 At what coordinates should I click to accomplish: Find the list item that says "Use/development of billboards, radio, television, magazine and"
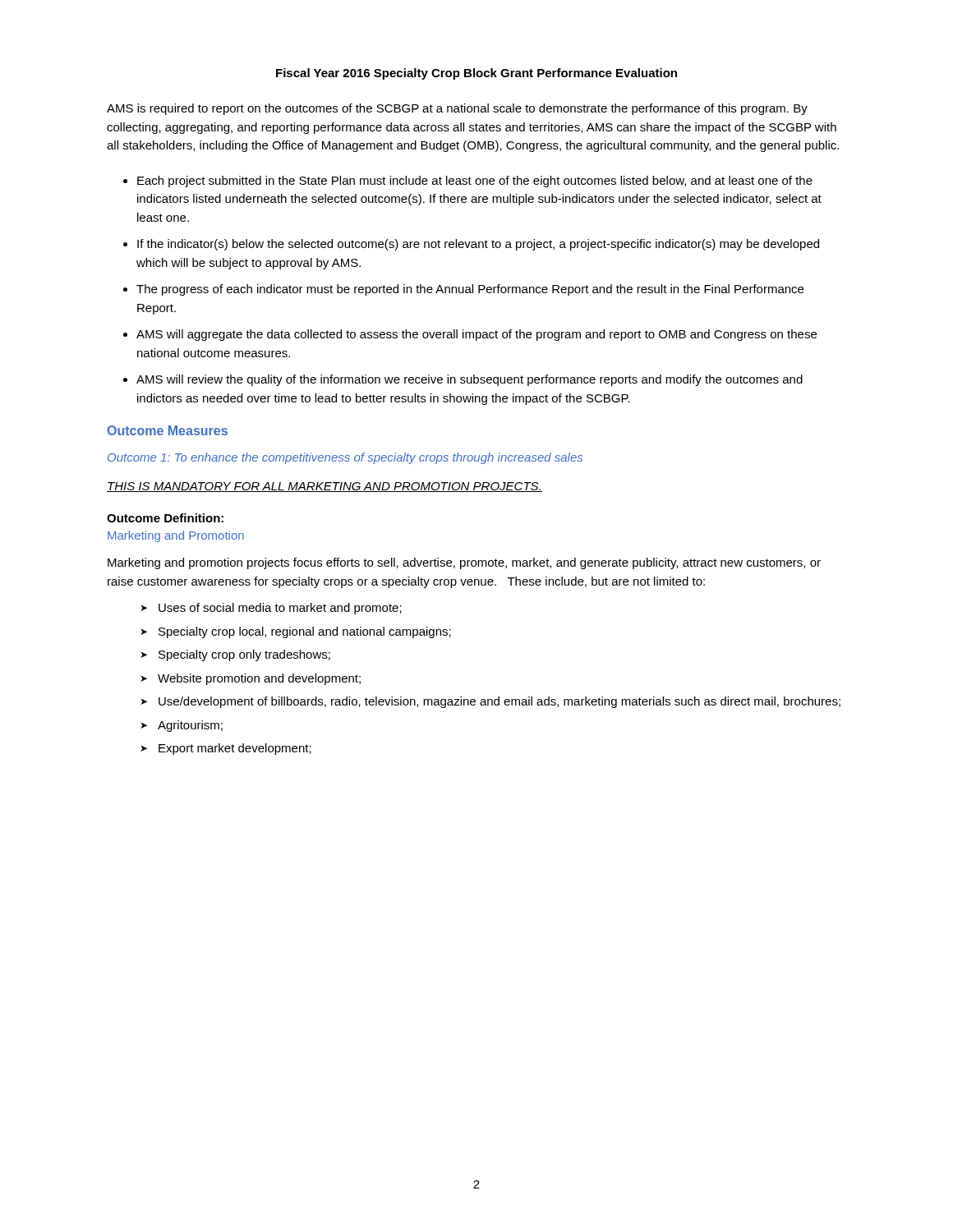pos(500,701)
